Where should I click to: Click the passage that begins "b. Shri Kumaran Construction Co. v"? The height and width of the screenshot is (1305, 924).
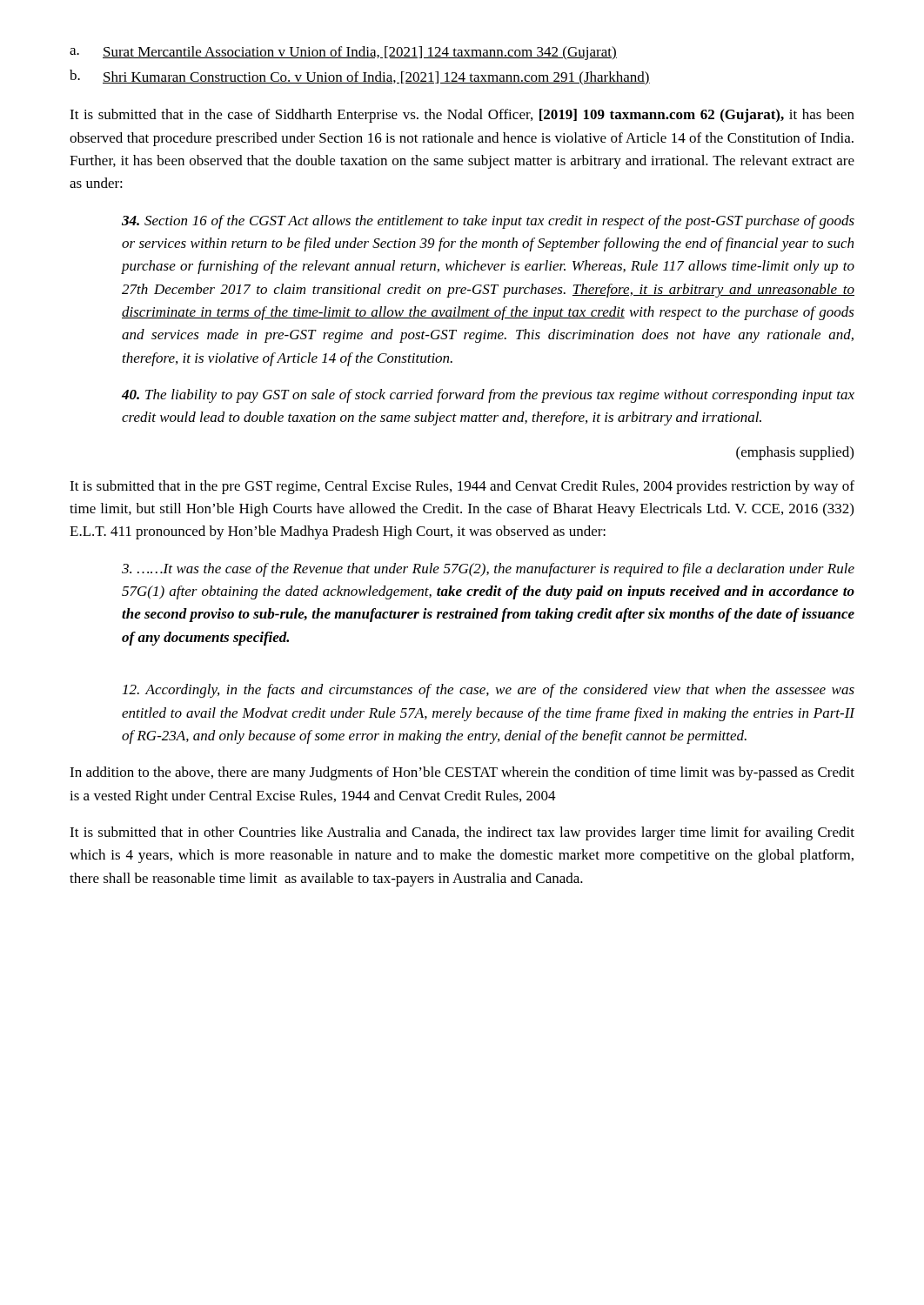tap(359, 77)
